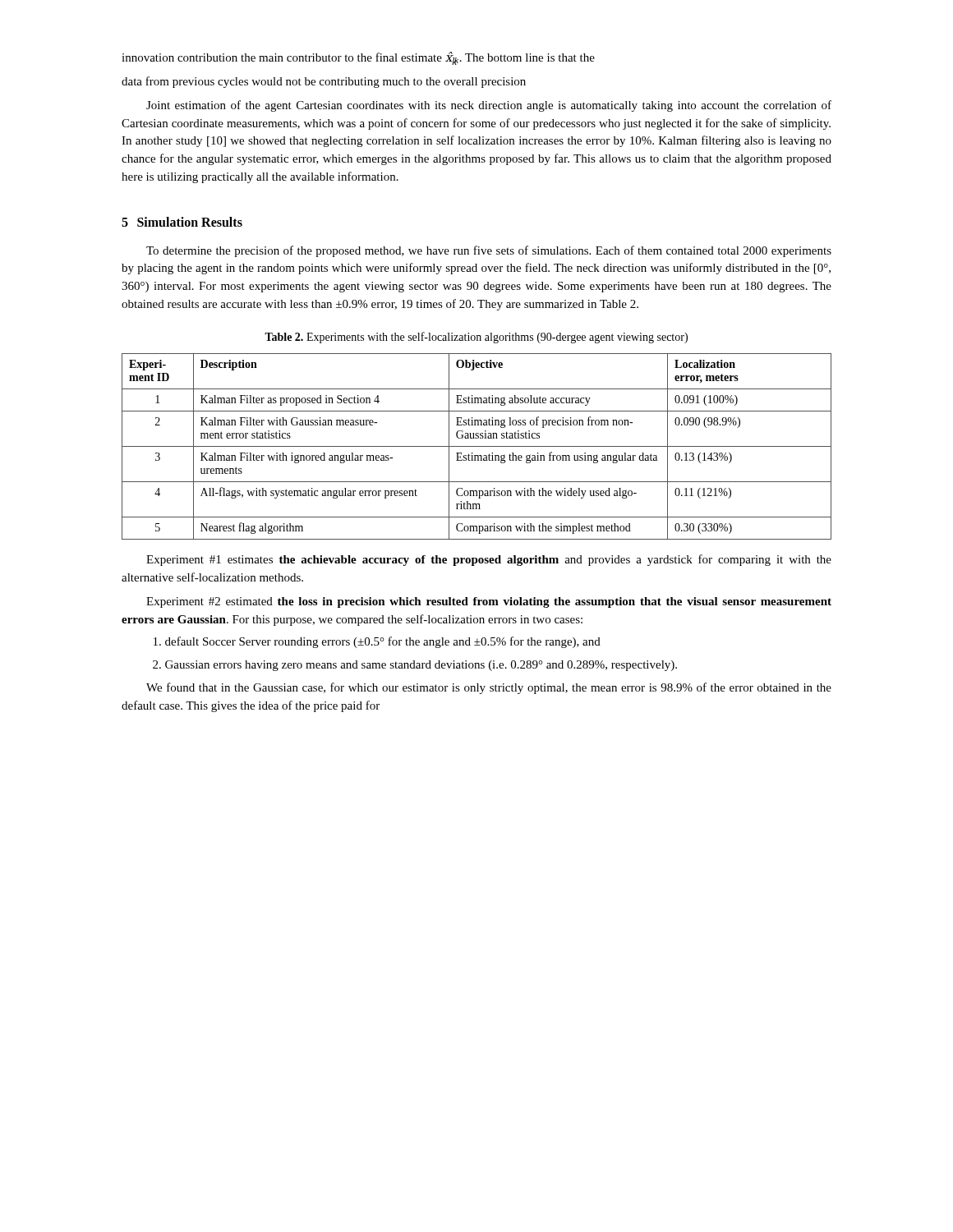Locate the block of text that opens with "Joint estimation of"
This screenshot has height=1232, width=953.
pos(476,141)
